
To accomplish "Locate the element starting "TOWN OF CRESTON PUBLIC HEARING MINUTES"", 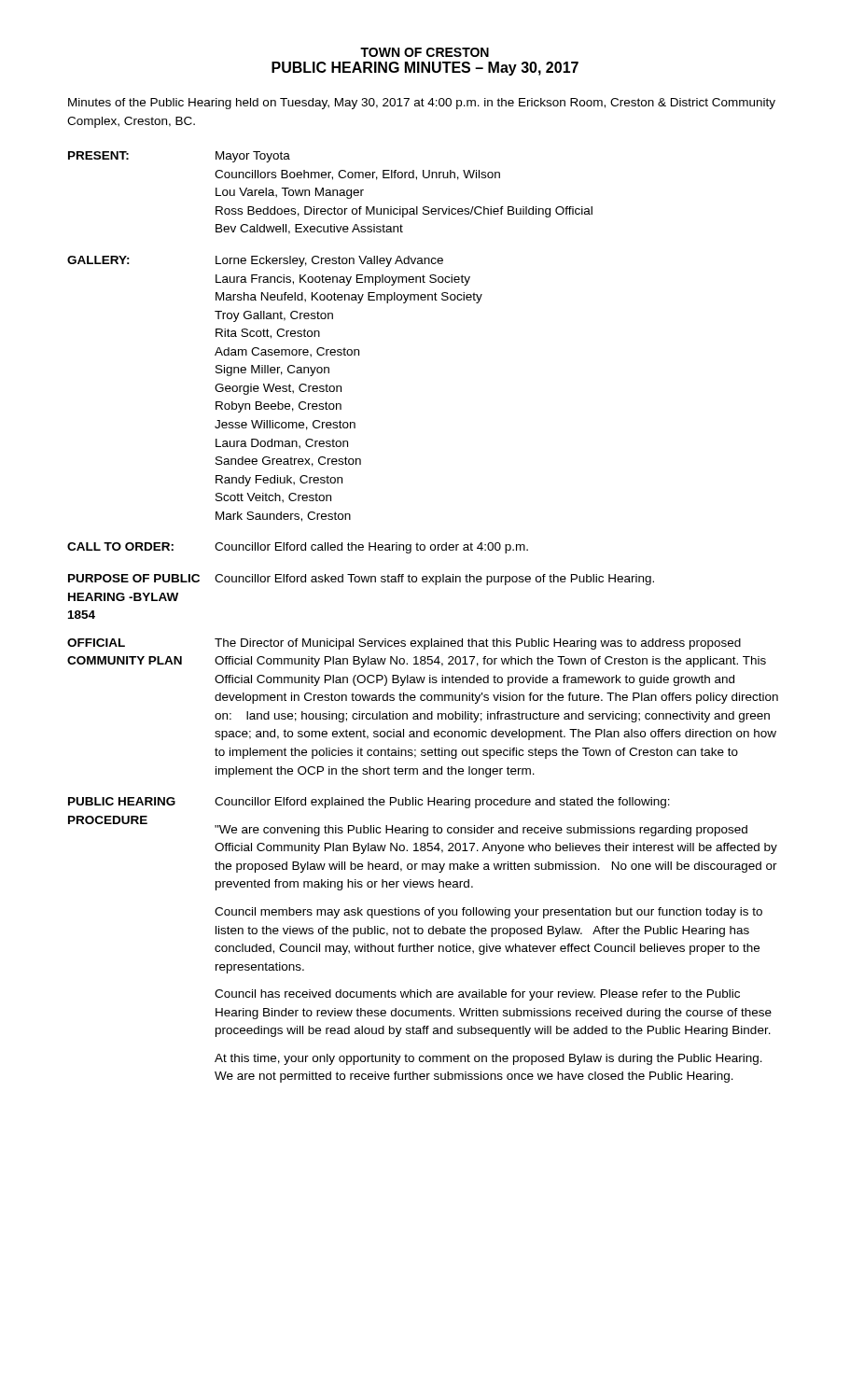I will 425,61.
